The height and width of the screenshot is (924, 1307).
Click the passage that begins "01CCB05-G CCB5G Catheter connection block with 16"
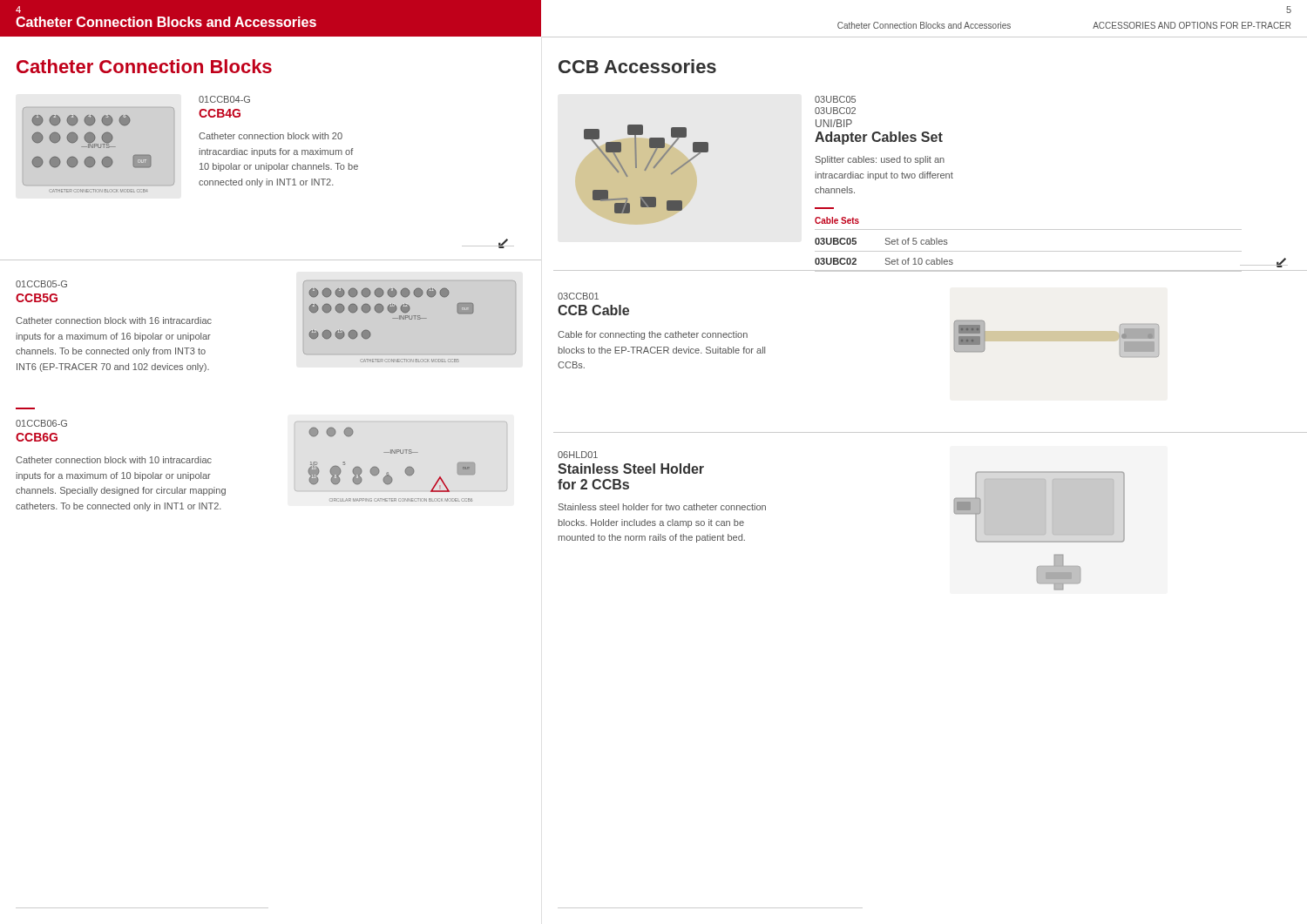coord(277,327)
